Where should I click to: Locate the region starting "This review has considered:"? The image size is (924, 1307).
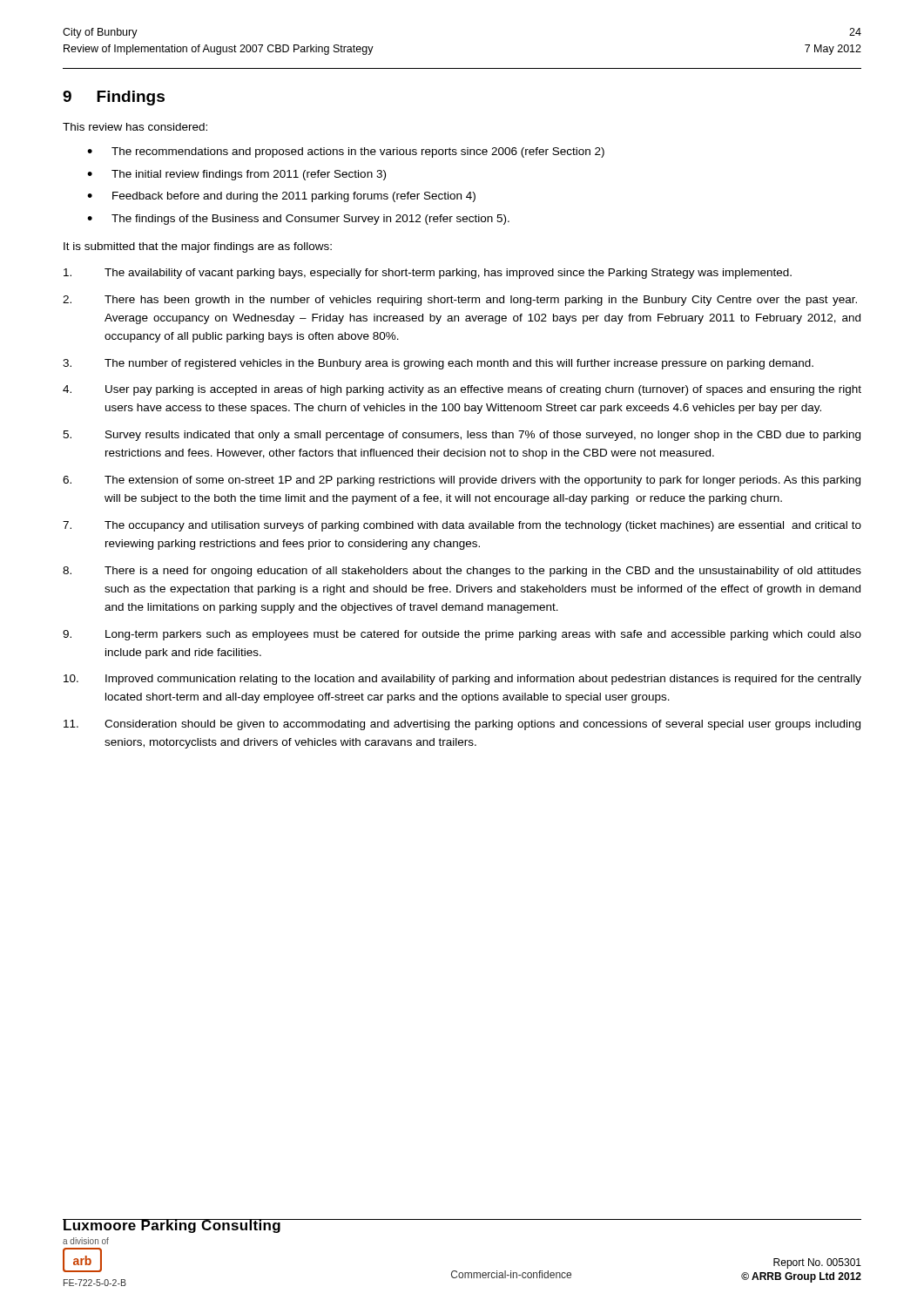[136, 127]
